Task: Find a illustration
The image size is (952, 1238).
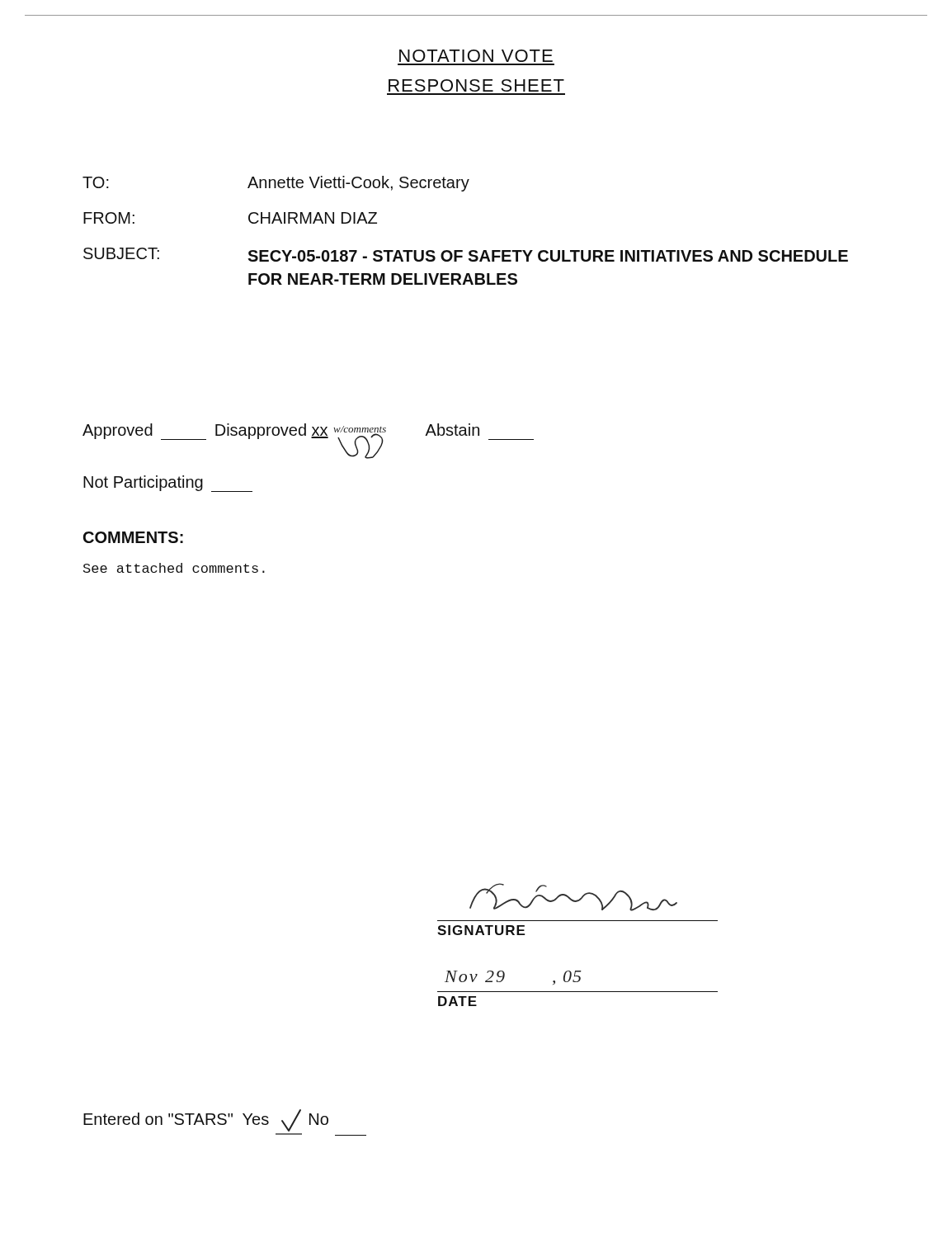Action: [x=577, y=894]
